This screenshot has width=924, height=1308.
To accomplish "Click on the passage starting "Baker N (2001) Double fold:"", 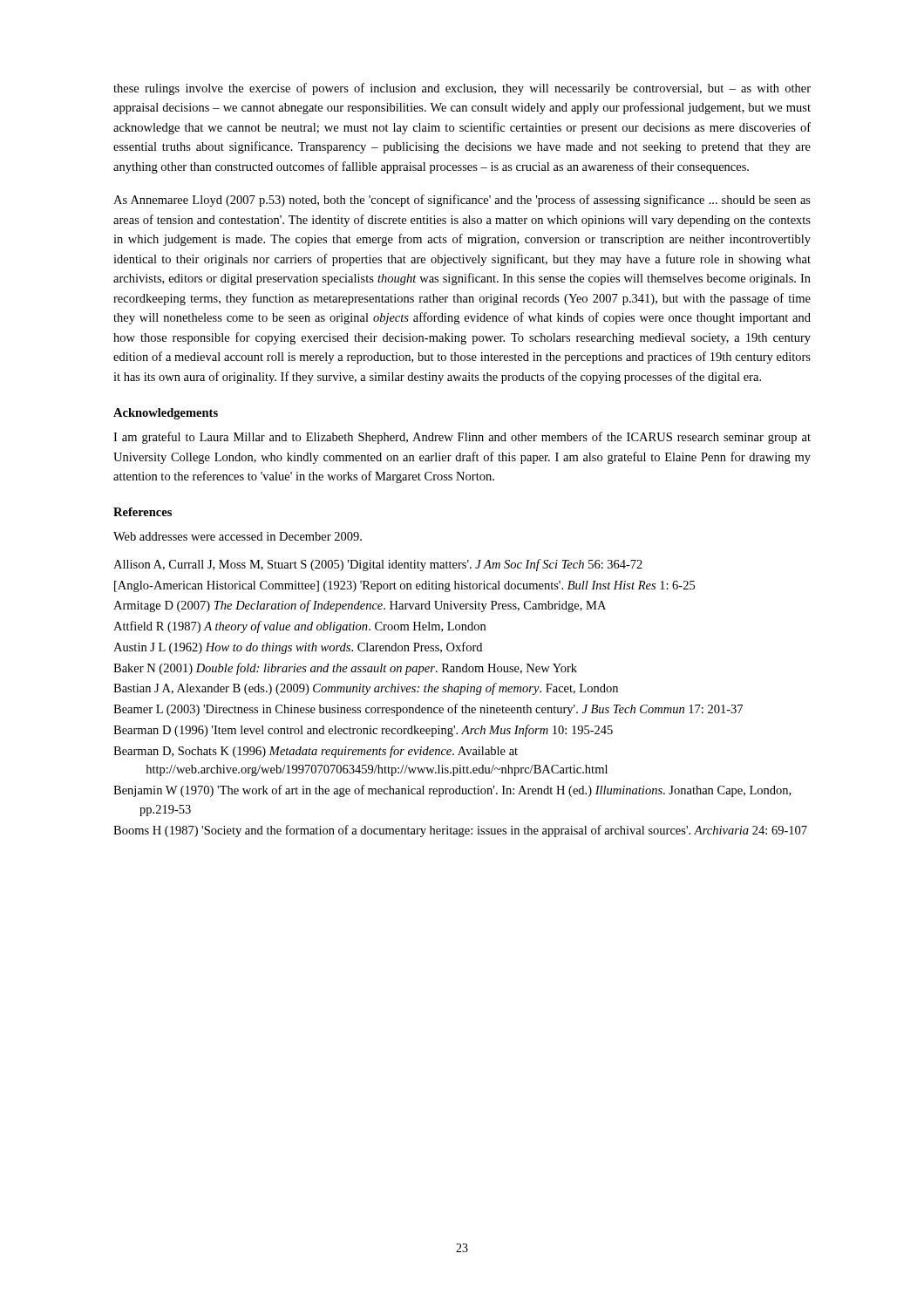I will tap(345, 668).
